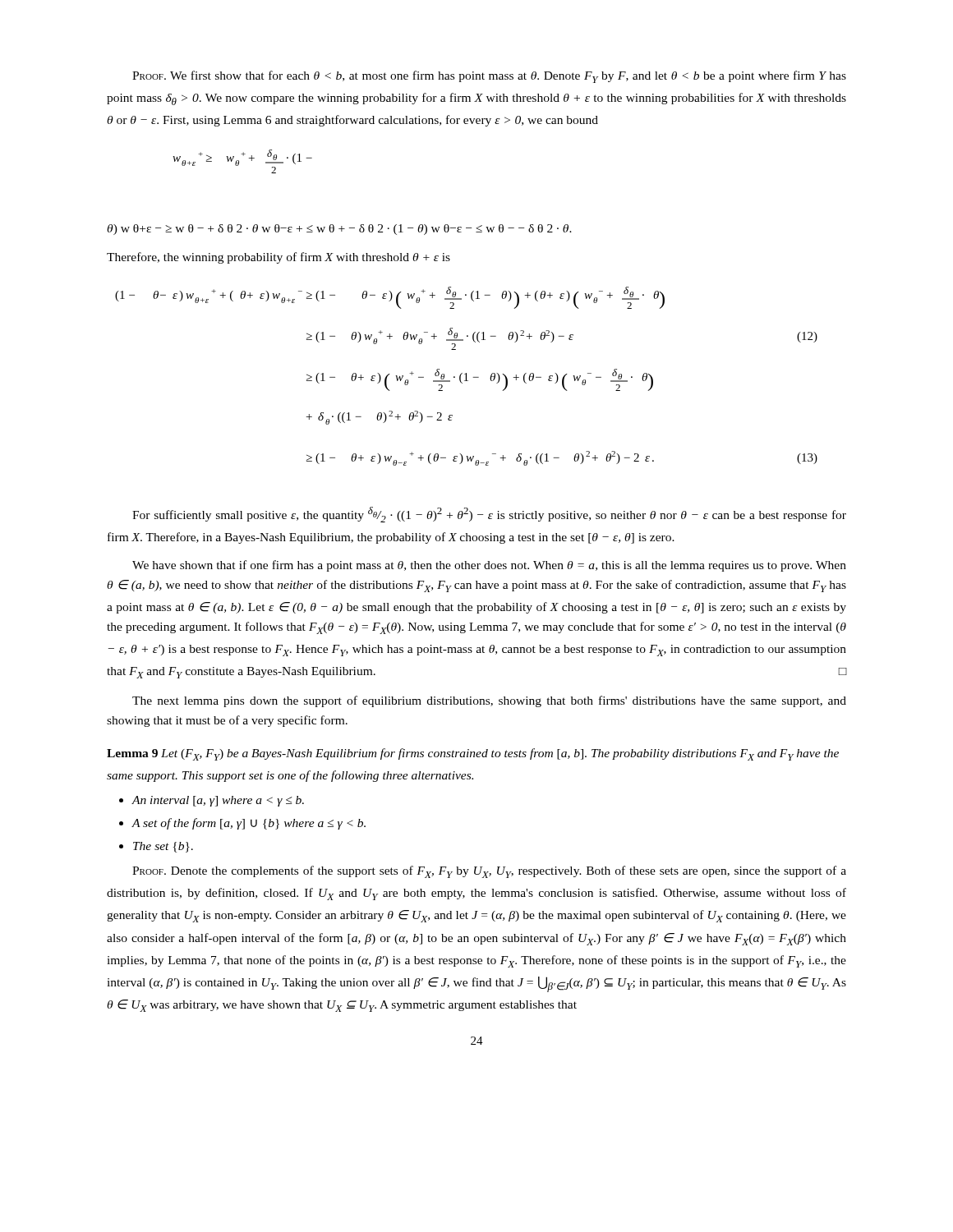The width and height of the screenshot is (953, 1232).
Task: Locate the block starting "The set {b}."
Action: (163, 846)
